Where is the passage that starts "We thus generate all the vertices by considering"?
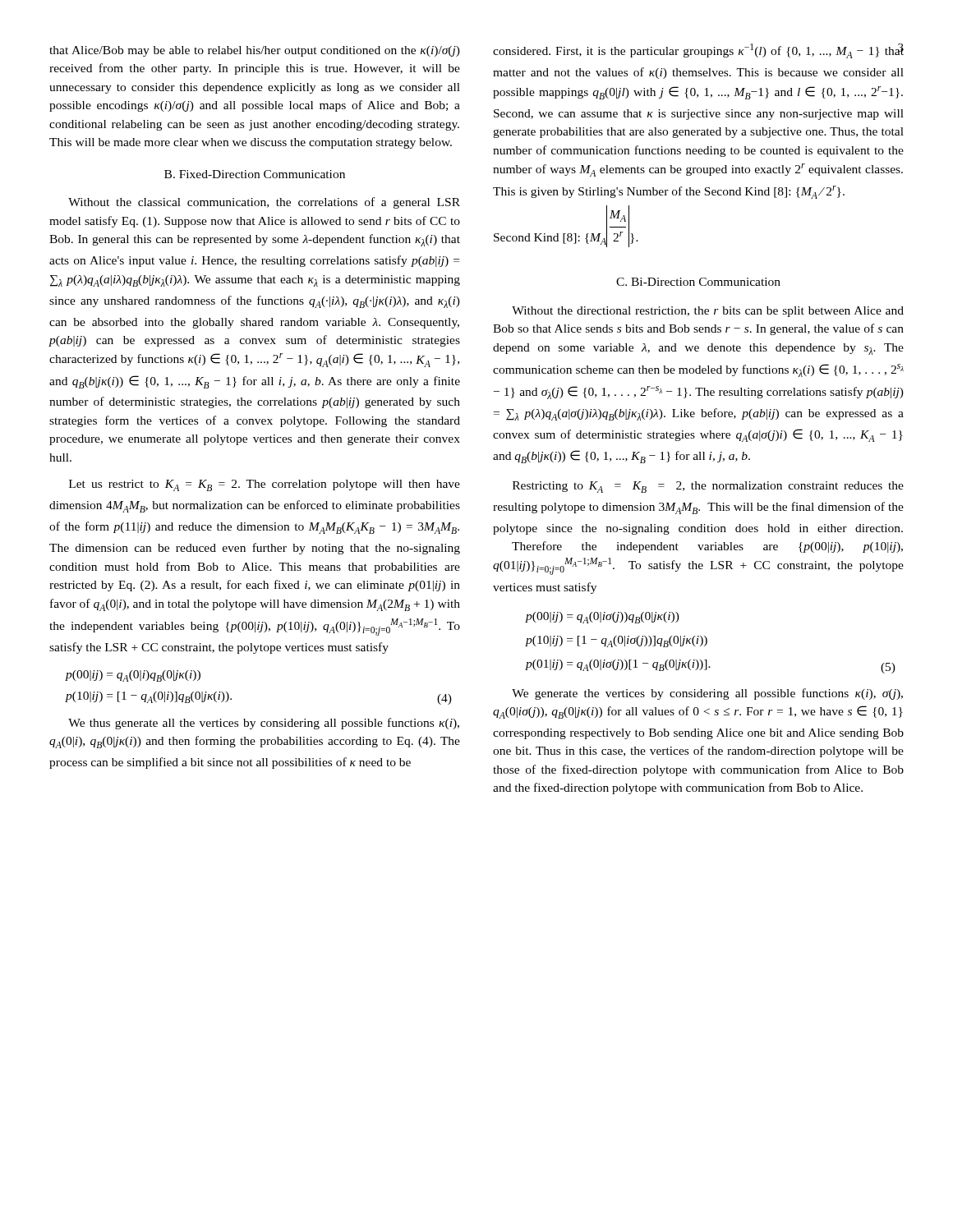Image resolution: width=953 pixels, height=1232 pixels. pos(255,743)
